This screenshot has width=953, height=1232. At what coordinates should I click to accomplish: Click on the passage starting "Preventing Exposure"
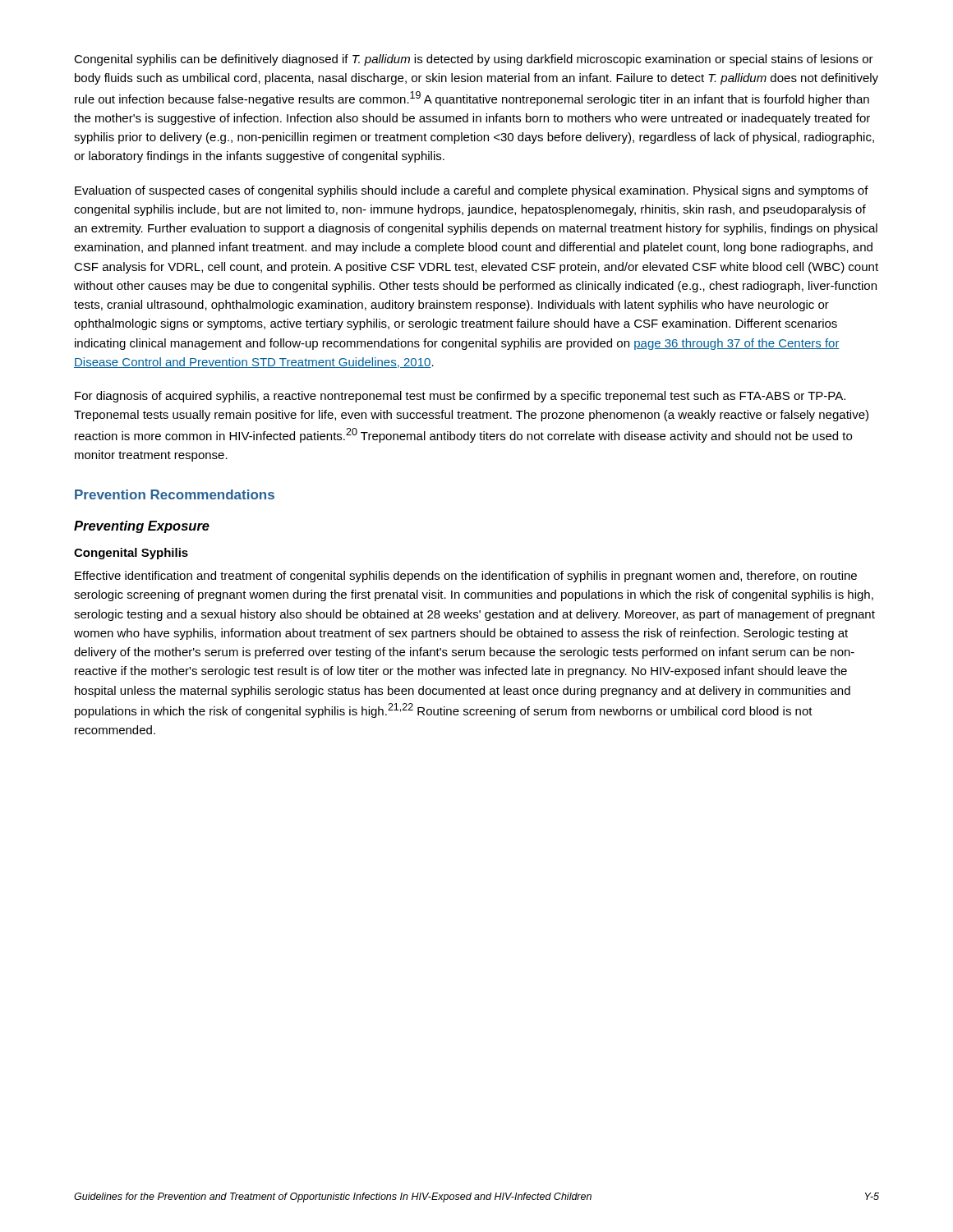coord(142,526)
